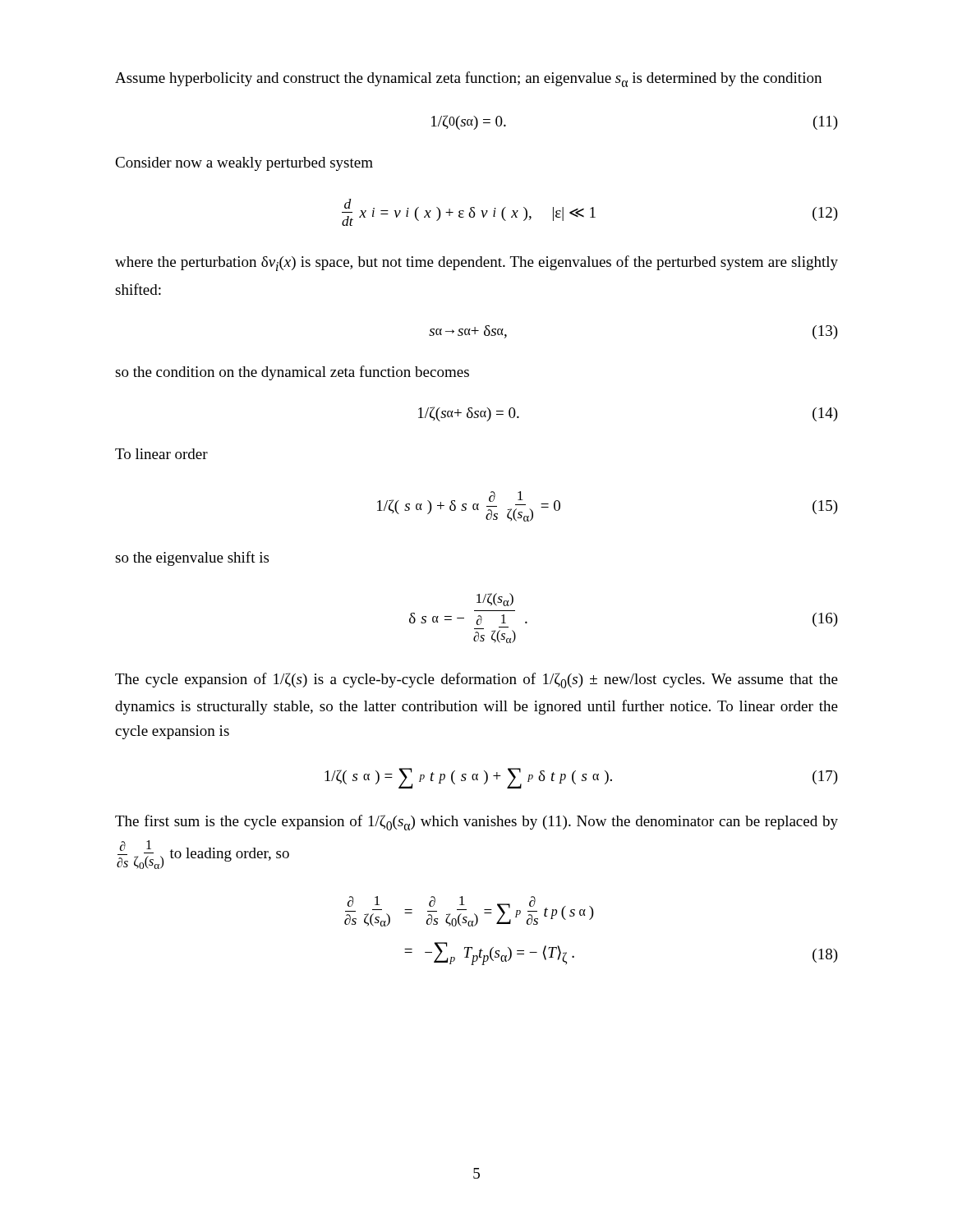
Task: Locate the text starting "The first sum is the cycle expansion of"
Action: [x=476, y=823]
